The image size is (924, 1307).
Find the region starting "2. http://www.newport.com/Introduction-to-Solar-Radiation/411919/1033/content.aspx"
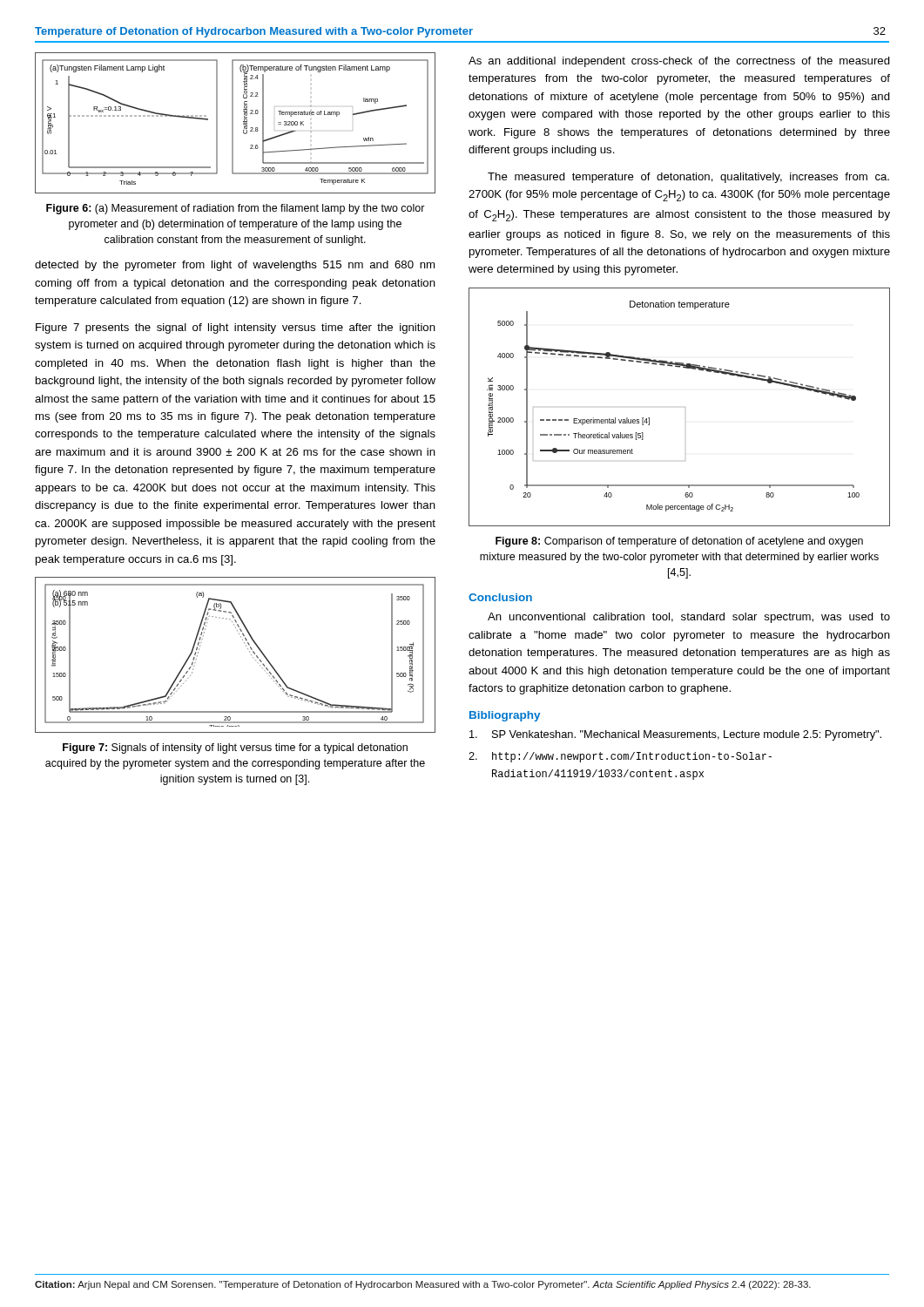coord(679,765)
